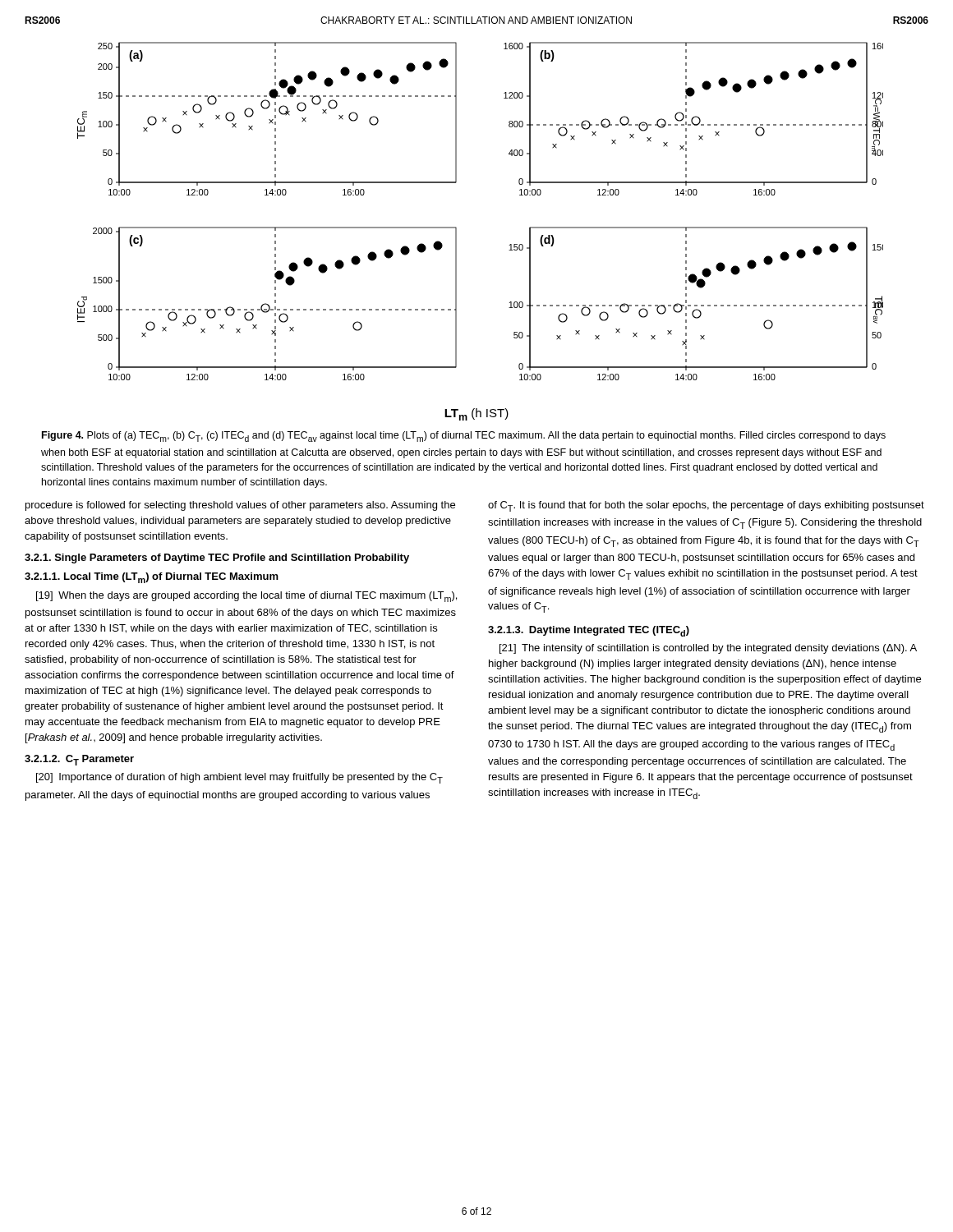The height and width of the screenshot is (1232, 953).
Task: Select the passage starting "[21] The intensity of"
Action: click(705, 721)
